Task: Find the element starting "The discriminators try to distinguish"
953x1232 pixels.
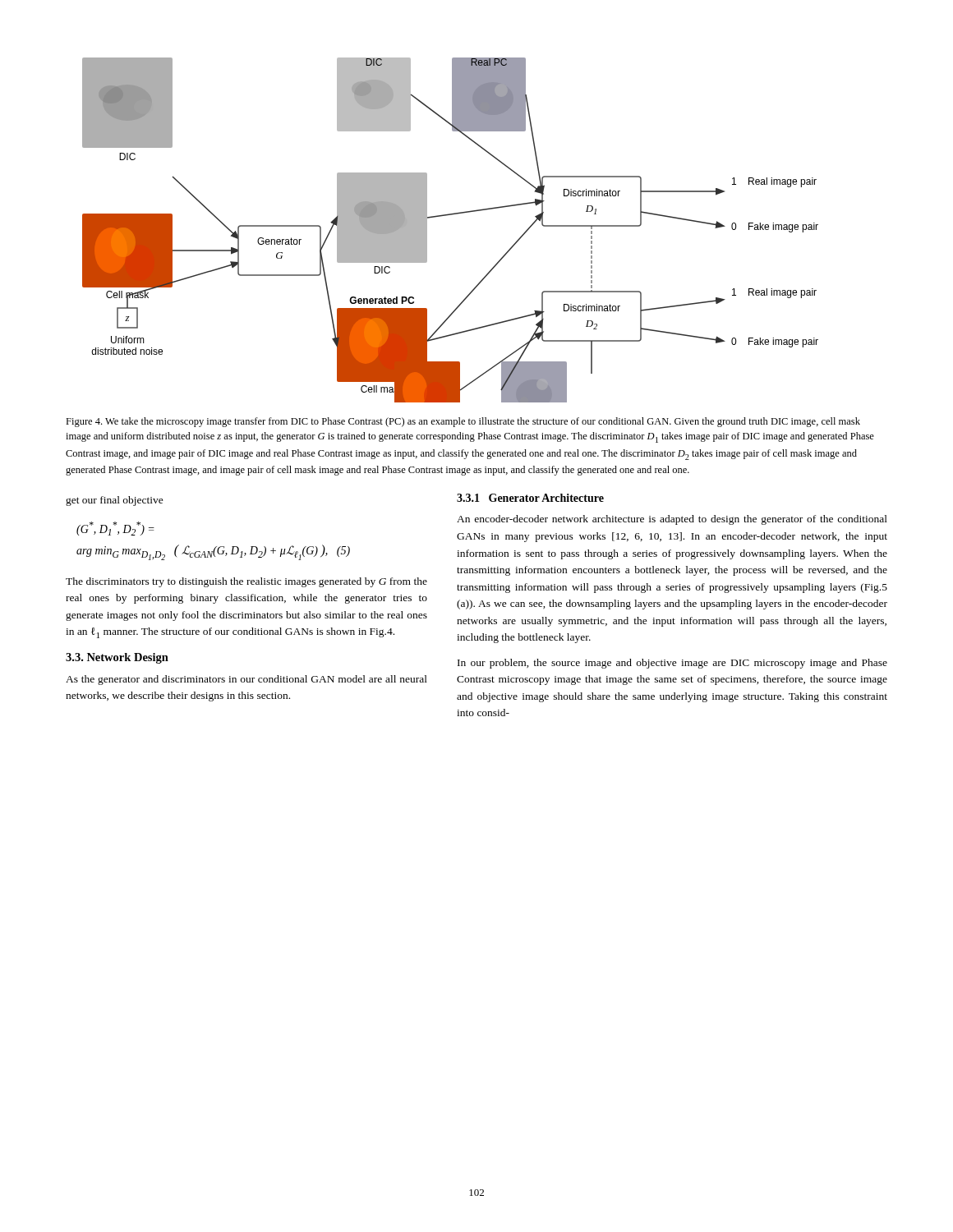Action: click(246, 607)
